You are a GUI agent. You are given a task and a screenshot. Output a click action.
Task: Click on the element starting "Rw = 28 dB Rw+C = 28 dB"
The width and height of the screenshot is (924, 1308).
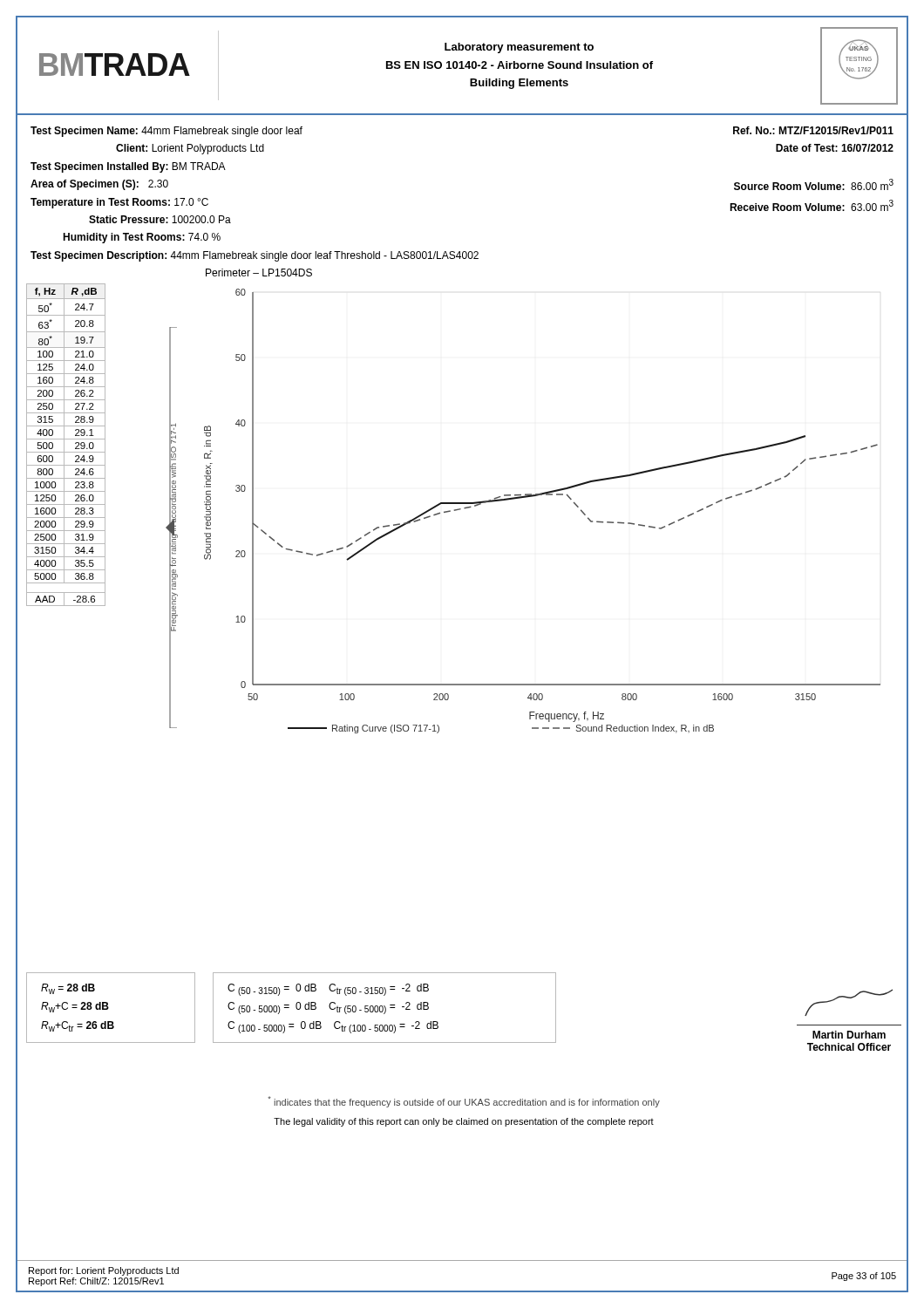pos(111,1008)
